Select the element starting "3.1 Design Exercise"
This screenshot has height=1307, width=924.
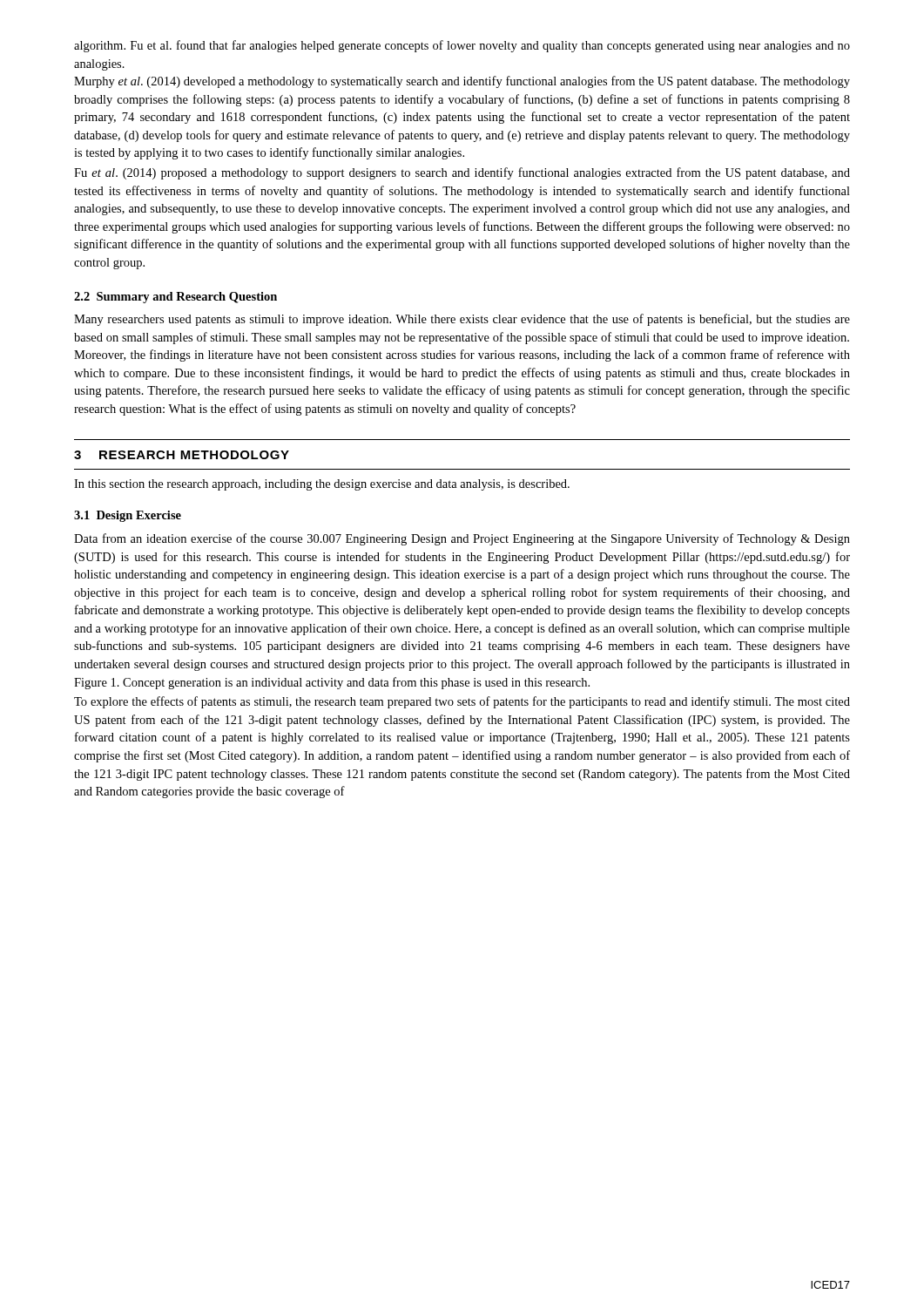(128, 516)
